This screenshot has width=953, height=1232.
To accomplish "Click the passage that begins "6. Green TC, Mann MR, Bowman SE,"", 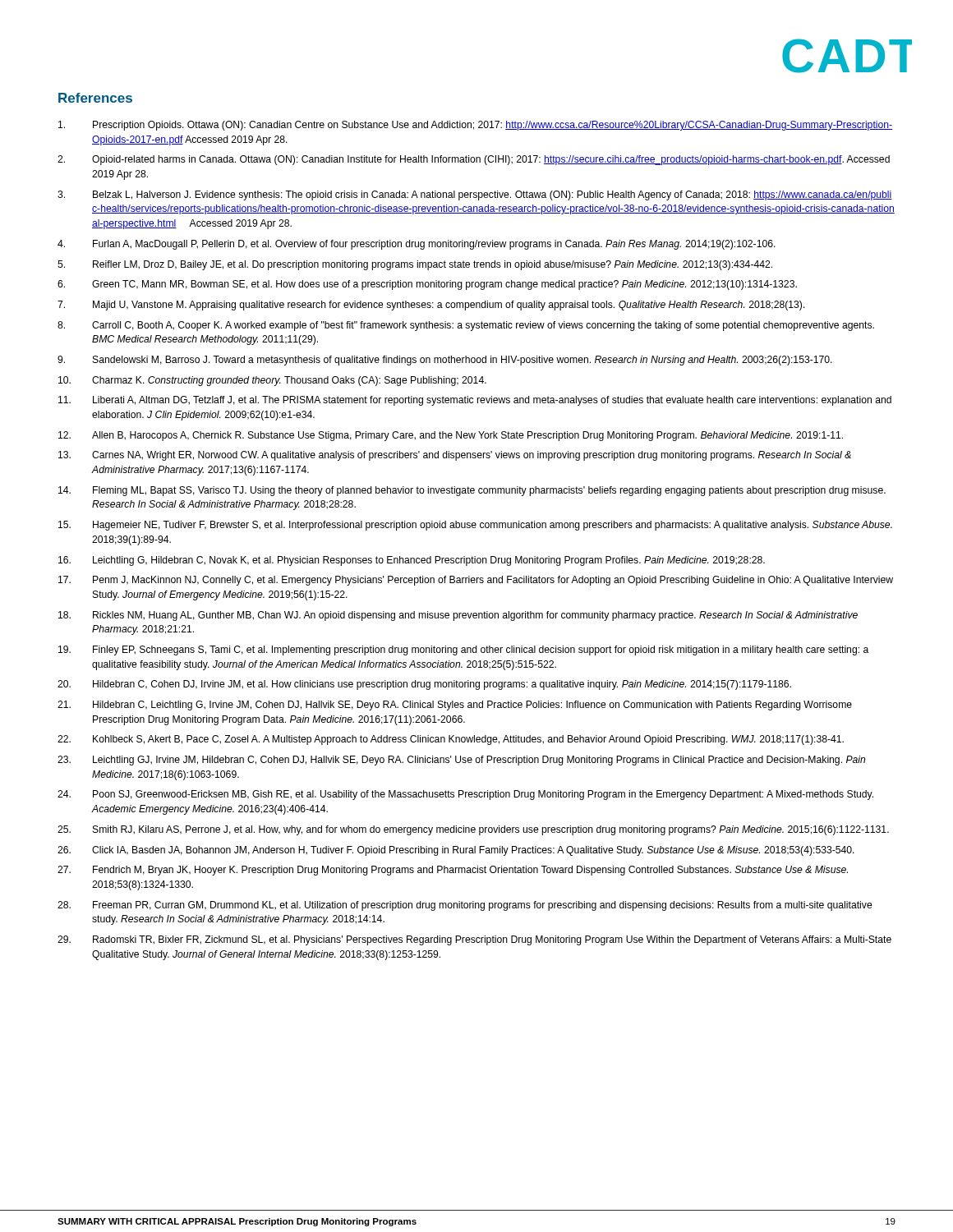I will 476,285.
